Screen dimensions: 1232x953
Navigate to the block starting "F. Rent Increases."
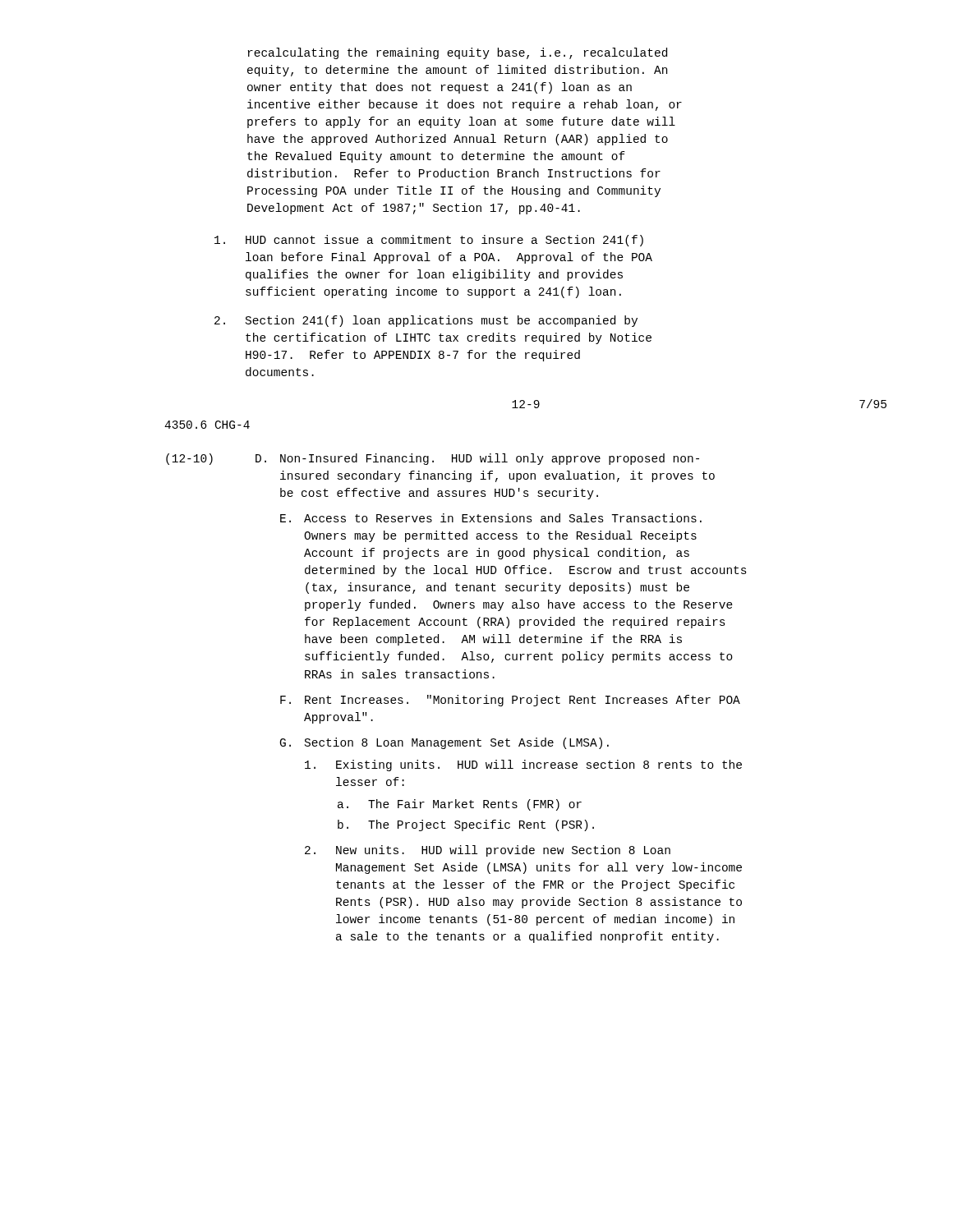[583, 709]
